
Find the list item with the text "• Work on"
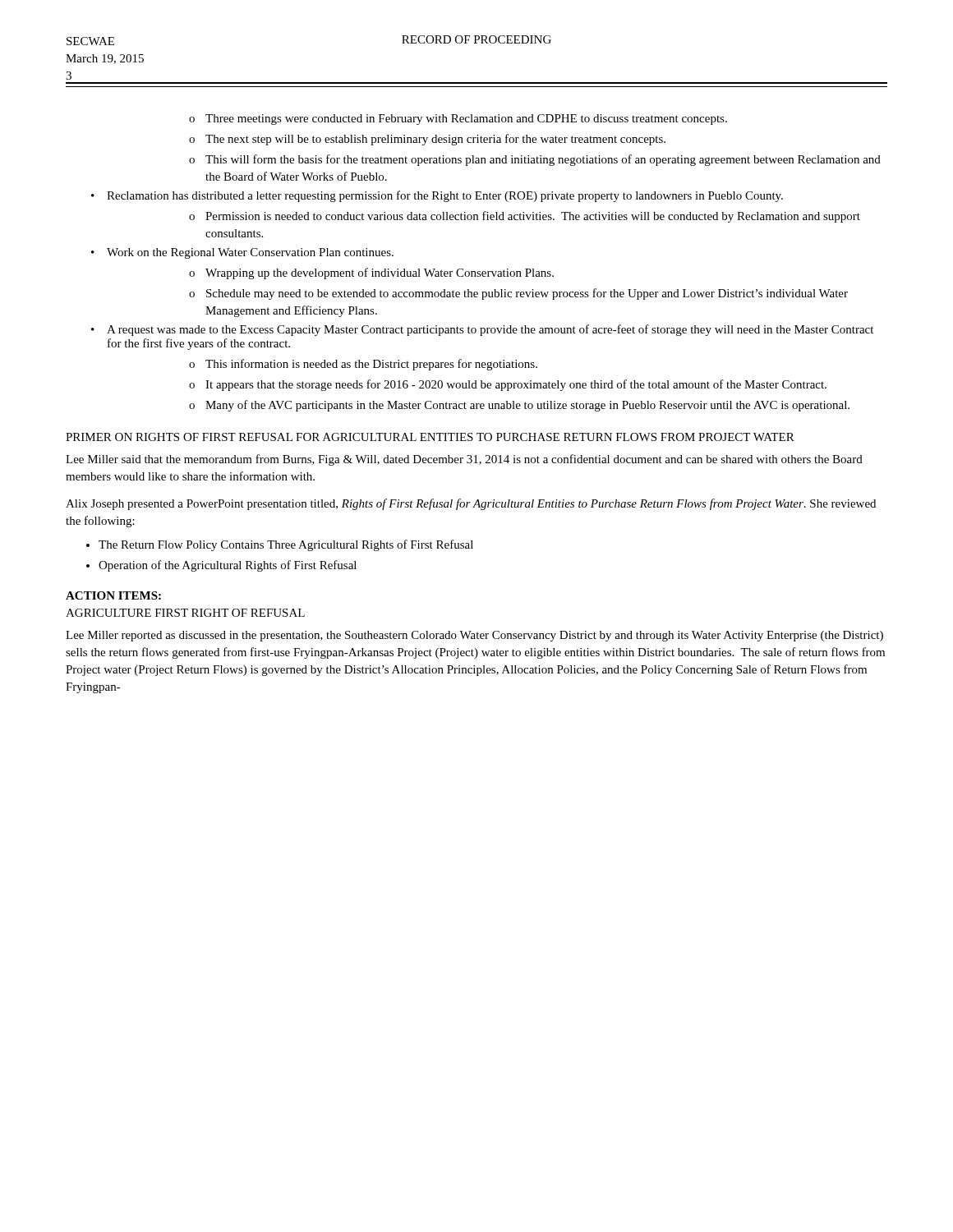[242, 253]
